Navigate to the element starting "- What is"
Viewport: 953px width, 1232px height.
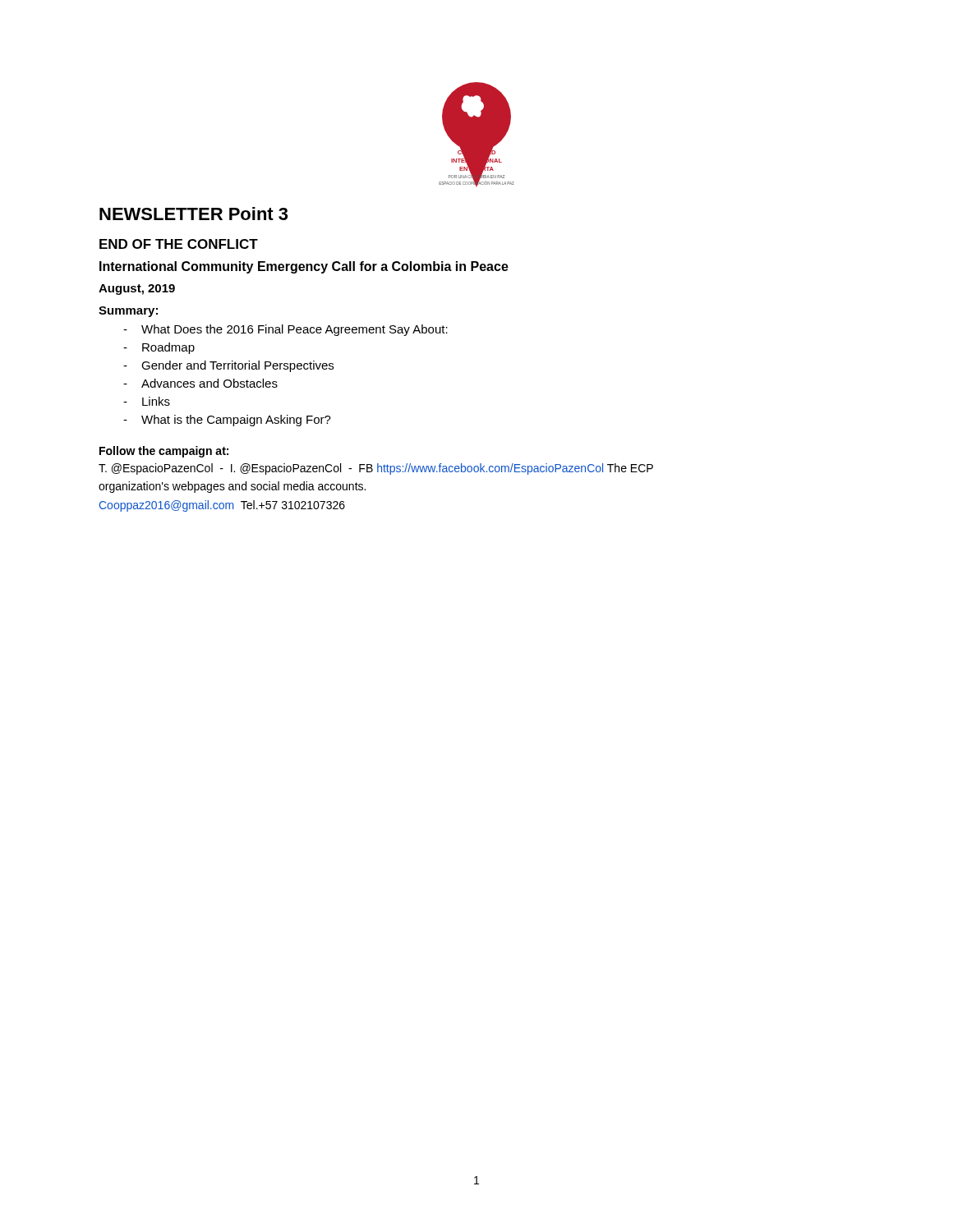click(x=227, y=419)
